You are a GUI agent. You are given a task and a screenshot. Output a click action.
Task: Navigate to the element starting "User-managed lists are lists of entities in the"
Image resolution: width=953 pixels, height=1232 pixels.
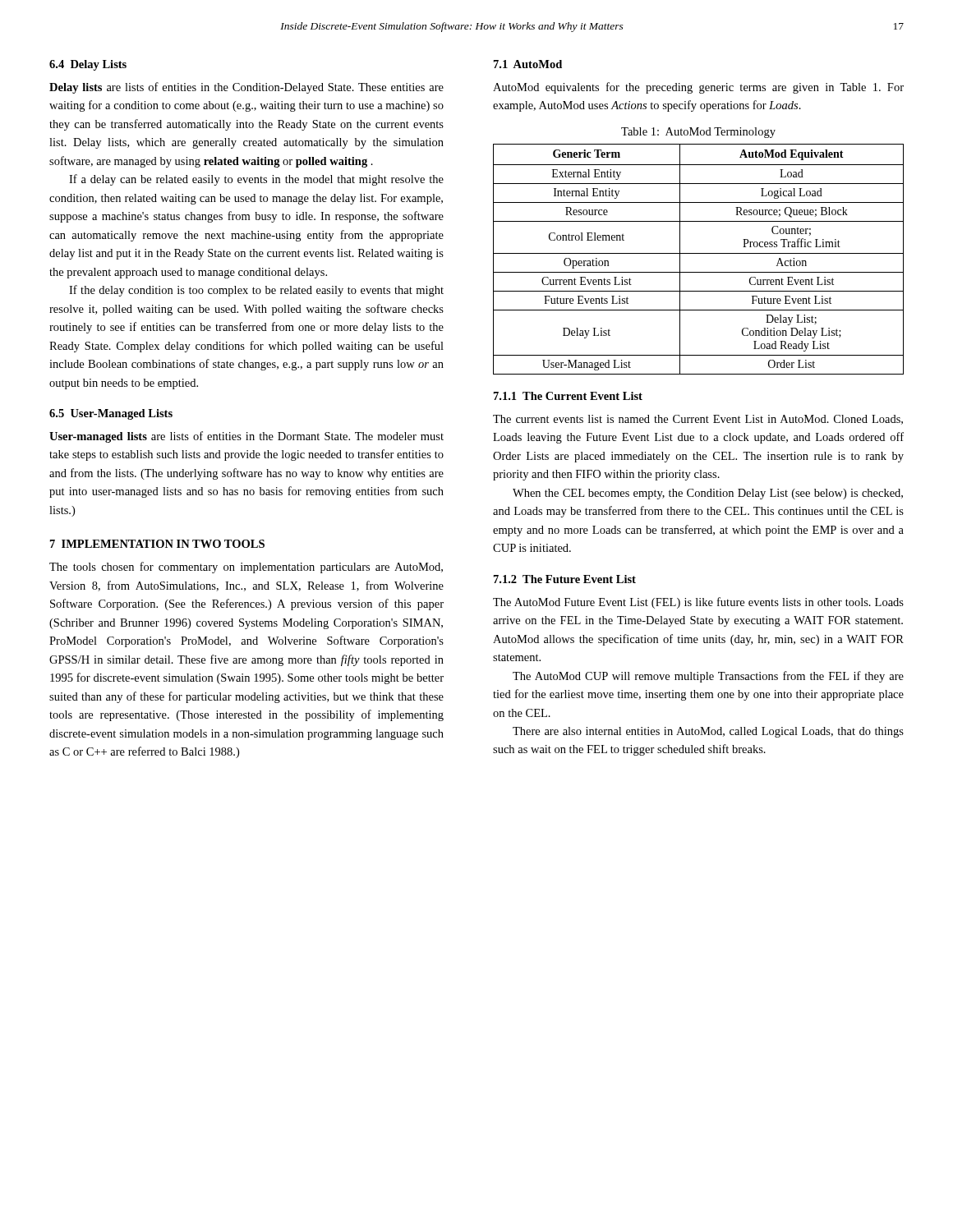(x=246, y=473)
